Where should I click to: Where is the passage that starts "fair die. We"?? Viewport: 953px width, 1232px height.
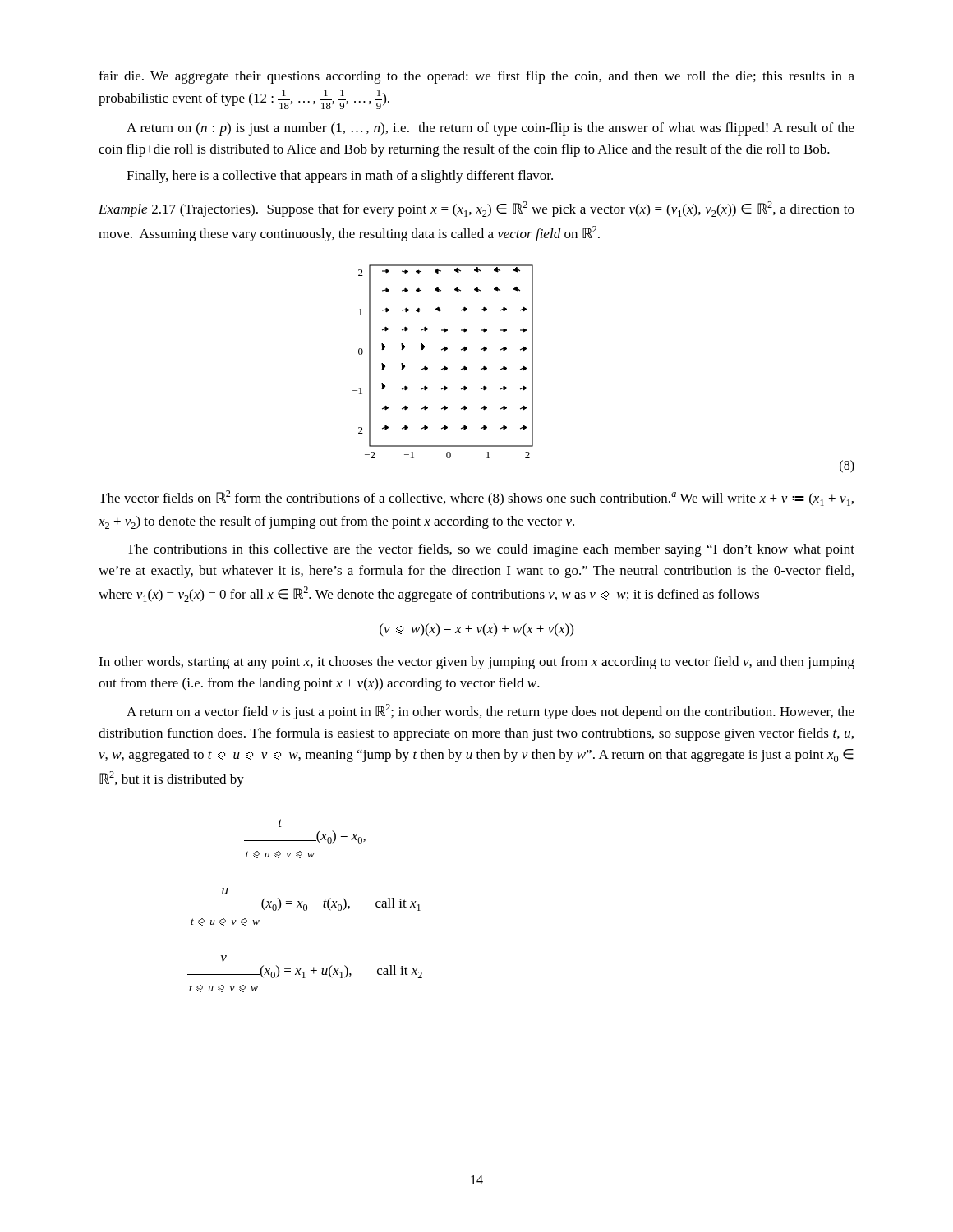tap(476, 126)
